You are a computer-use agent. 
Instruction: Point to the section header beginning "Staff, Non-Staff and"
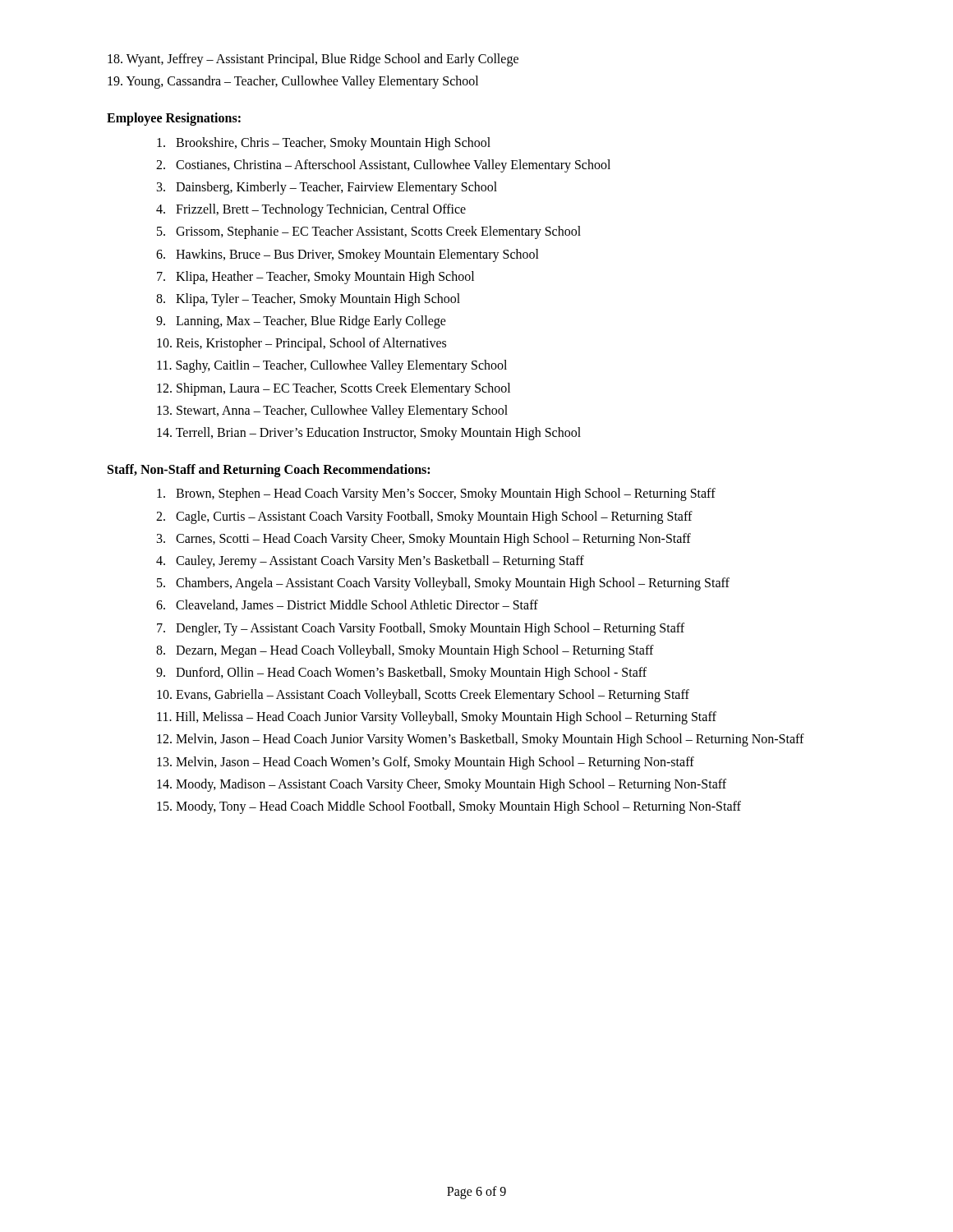[x=269, y=470]
